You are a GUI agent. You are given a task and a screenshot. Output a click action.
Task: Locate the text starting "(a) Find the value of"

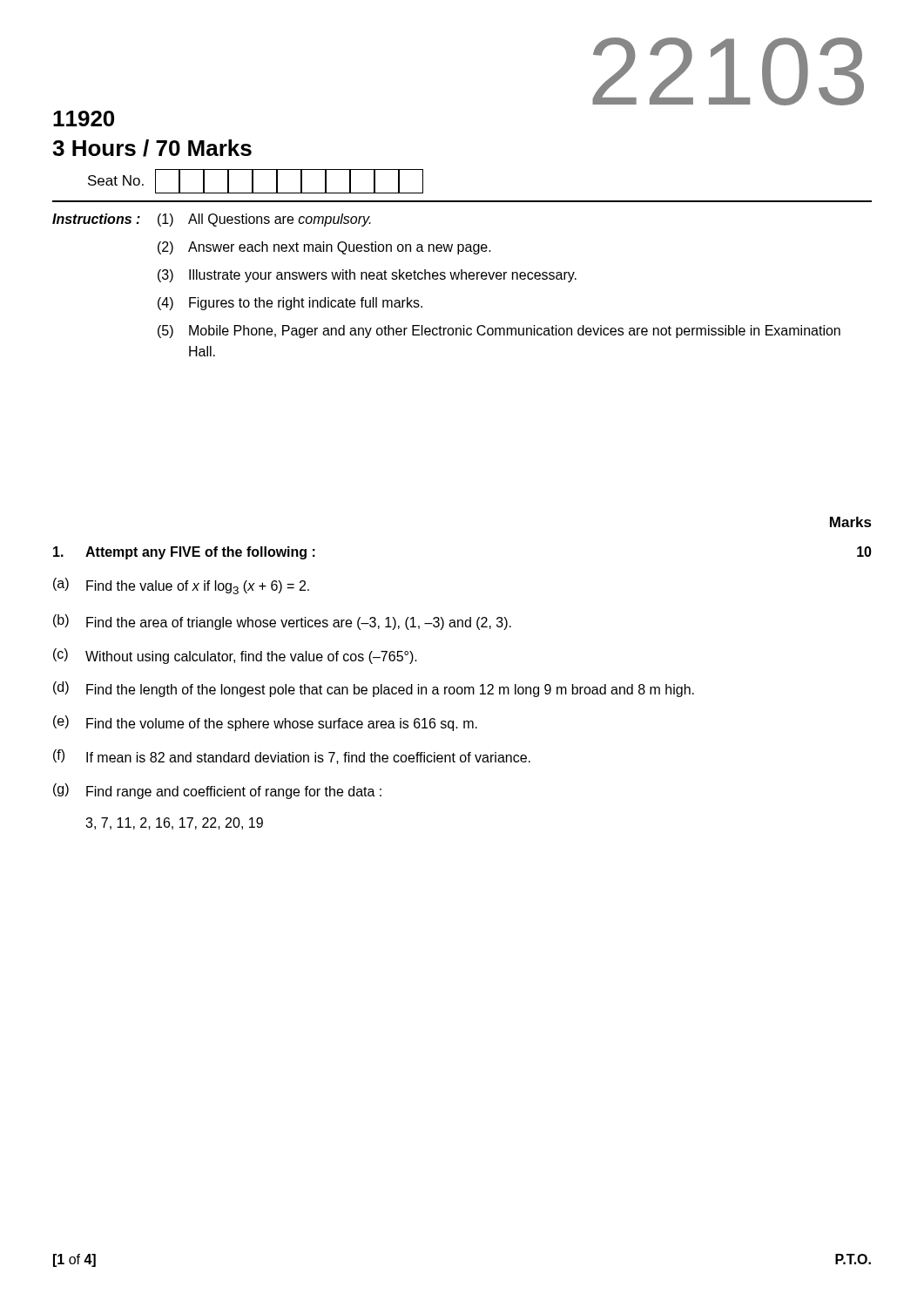click(x=181, y=586)
